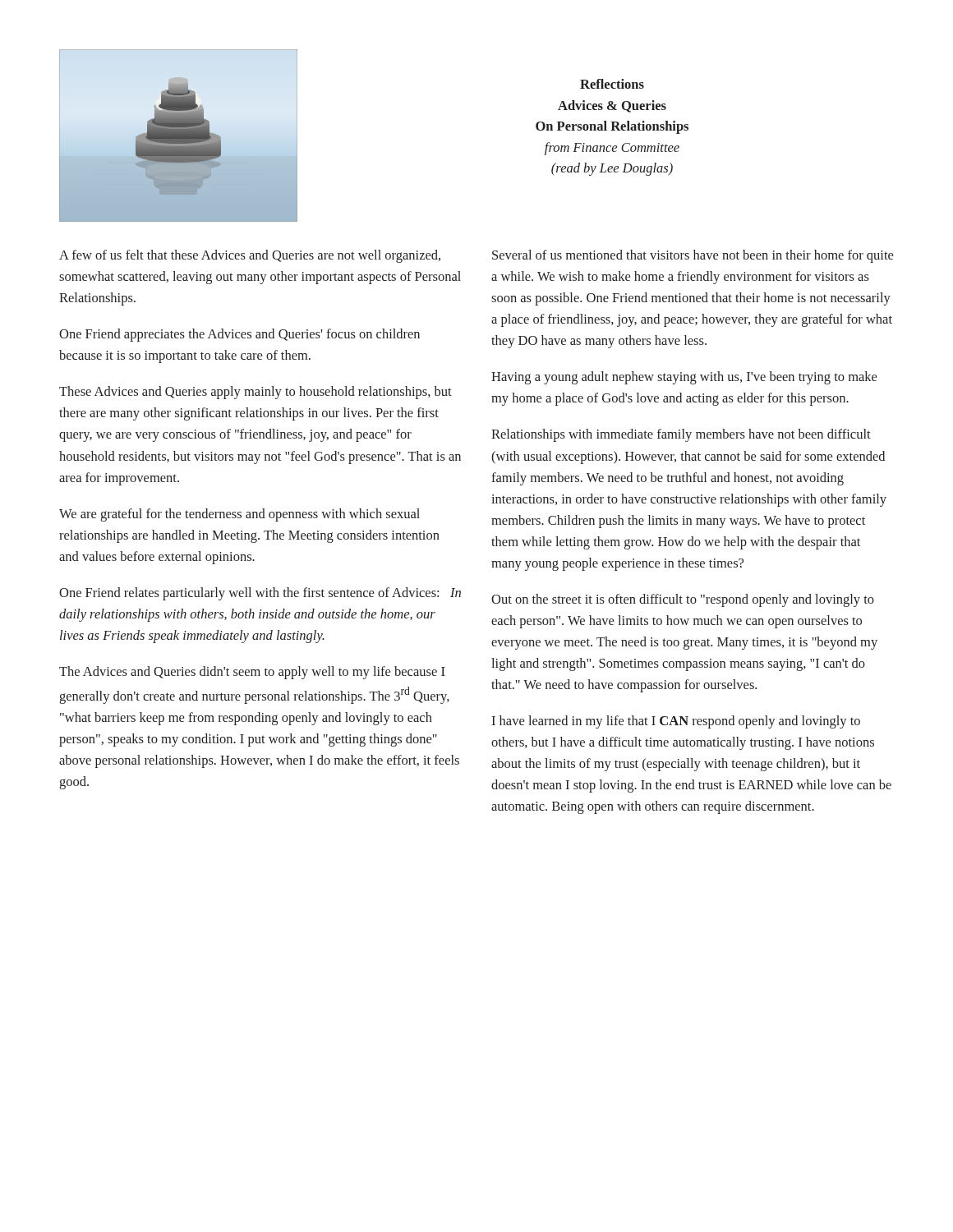Where is the passage that starts "We are grateful"?

(x=260, y=535)
